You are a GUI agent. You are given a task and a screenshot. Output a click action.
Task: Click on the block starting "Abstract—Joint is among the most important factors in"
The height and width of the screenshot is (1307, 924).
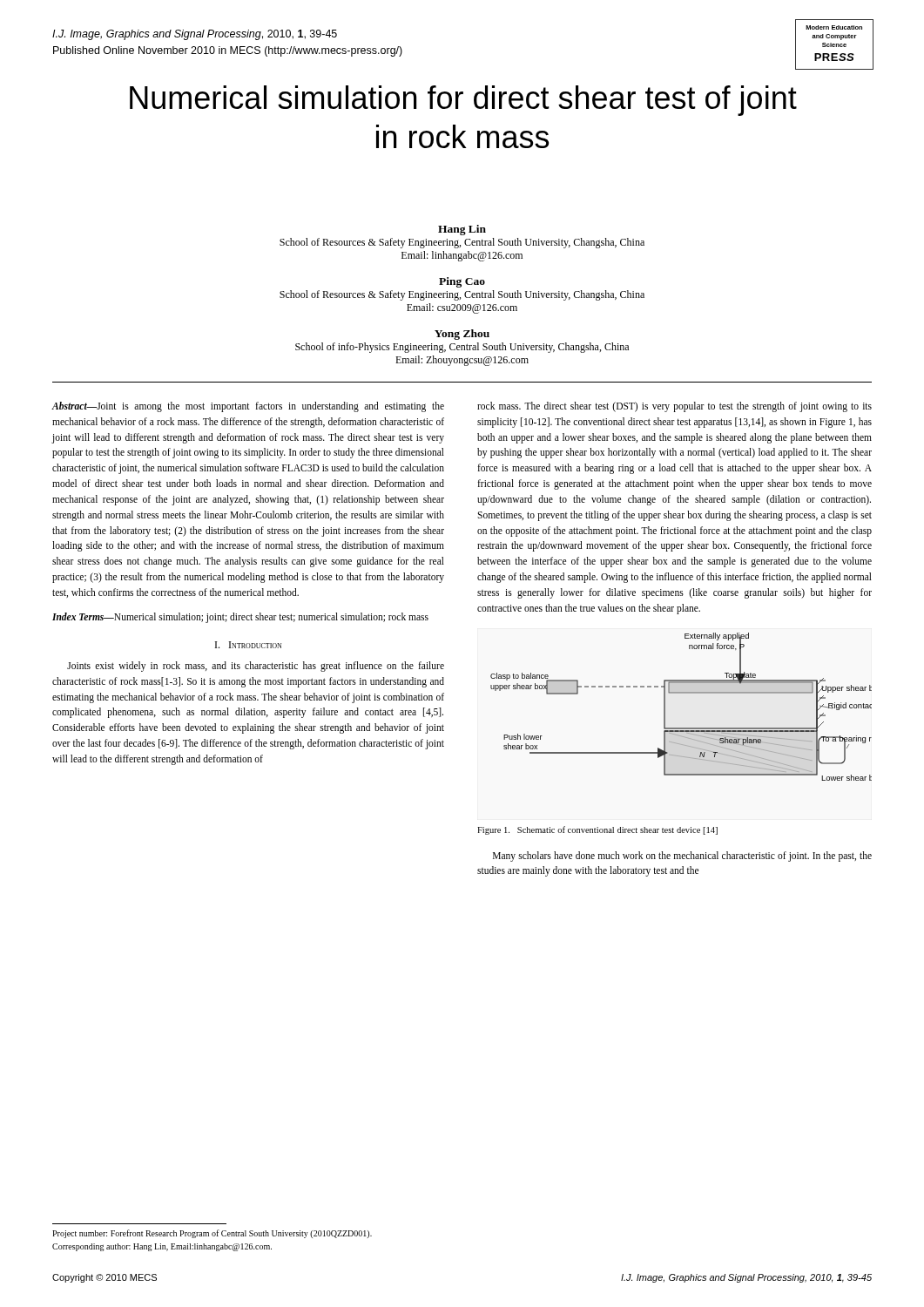[248, 499]
